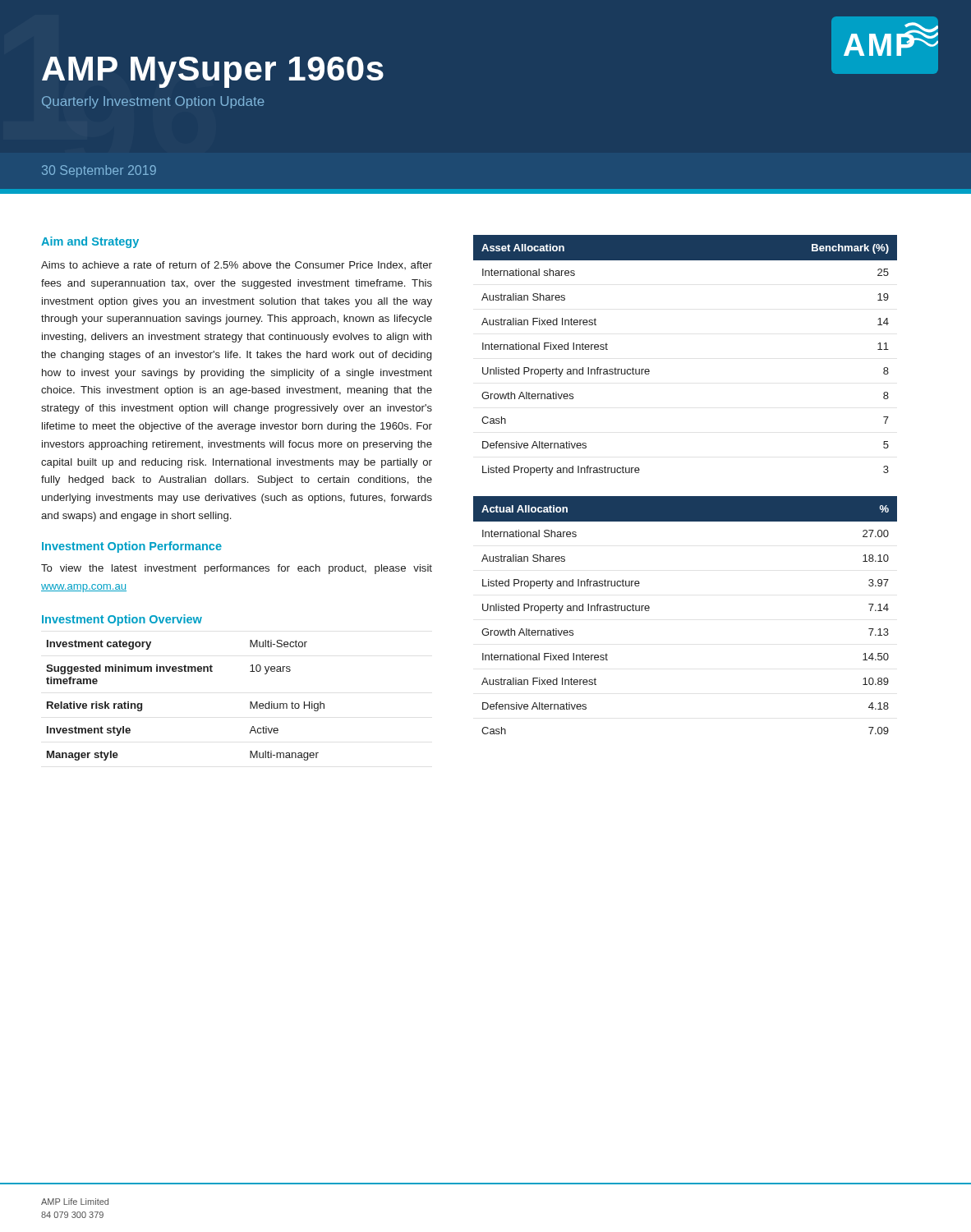The height and width of the screenshot is (1232, 971).
Task: Point to the region starting "Aim and Strategy"
Action: coord(90,241)
